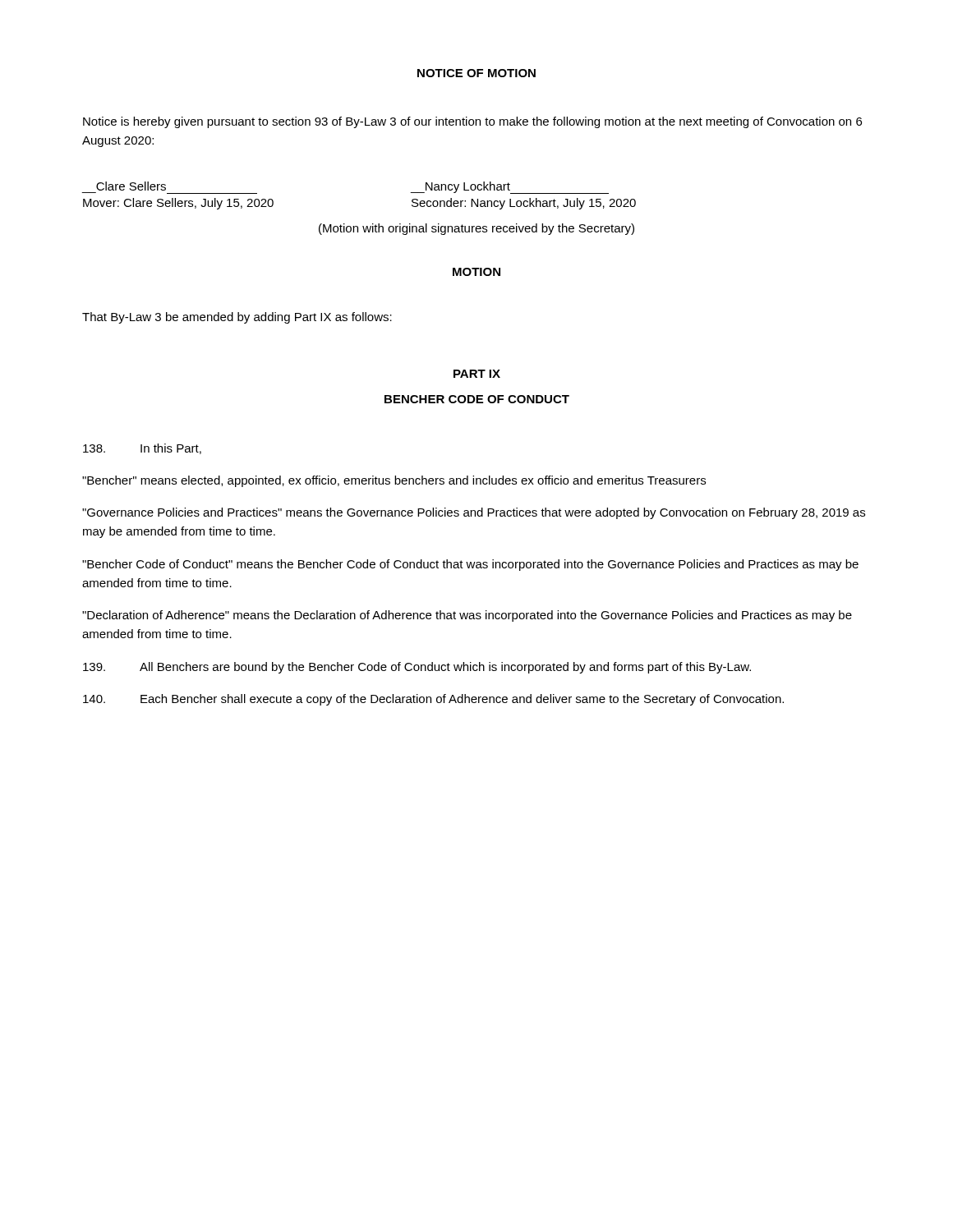Locate the block of text that opens with ""Declaration of Adherence" means the Declaration of"
The height and width of the screenshot is (1232, 953).
pos(467,624)
